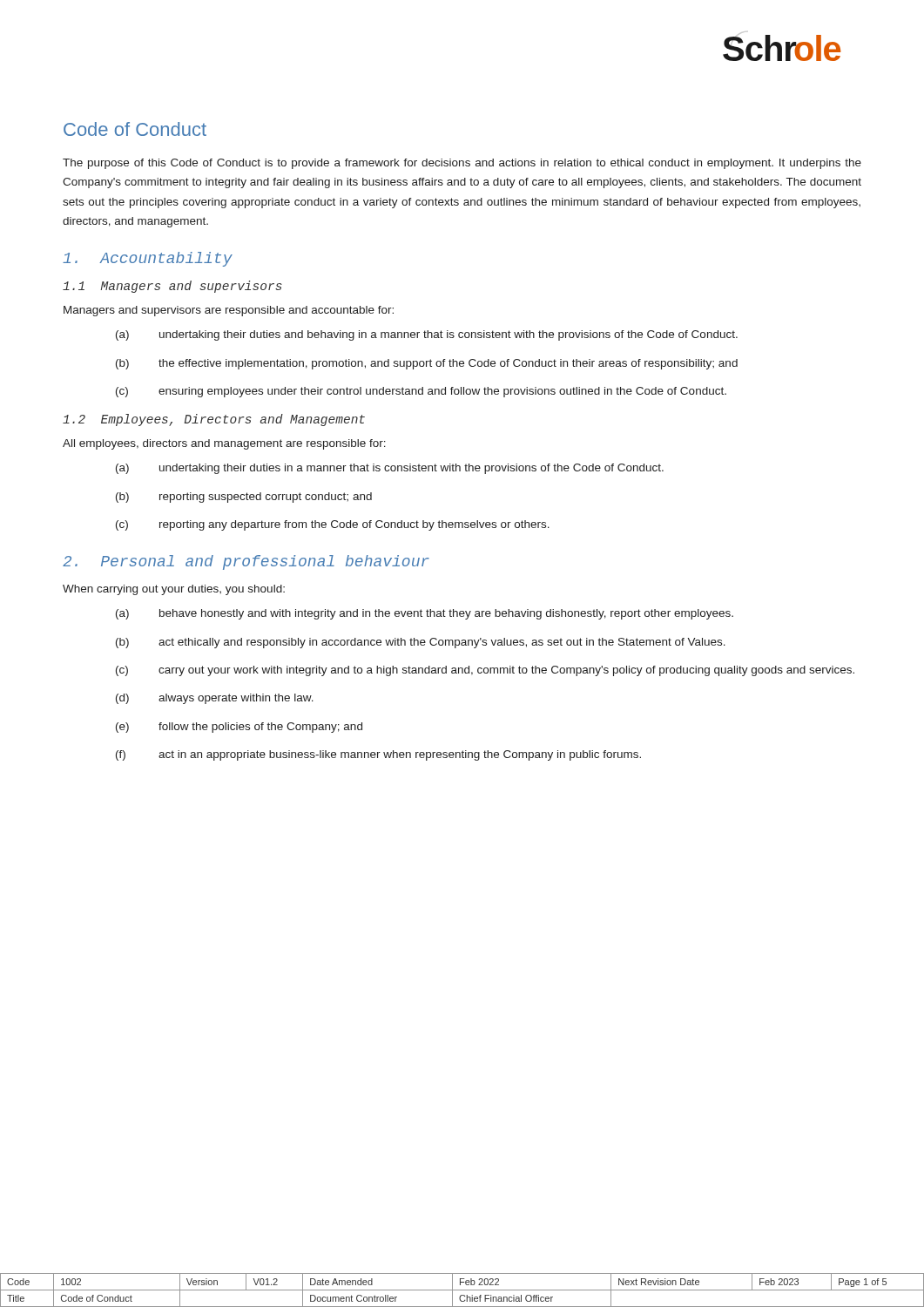The height and width of the screenshot is (1307, 924).
Task: Select the block starting "(a) behave honestly and with integrity and in"
Action: tap(488, 614)
